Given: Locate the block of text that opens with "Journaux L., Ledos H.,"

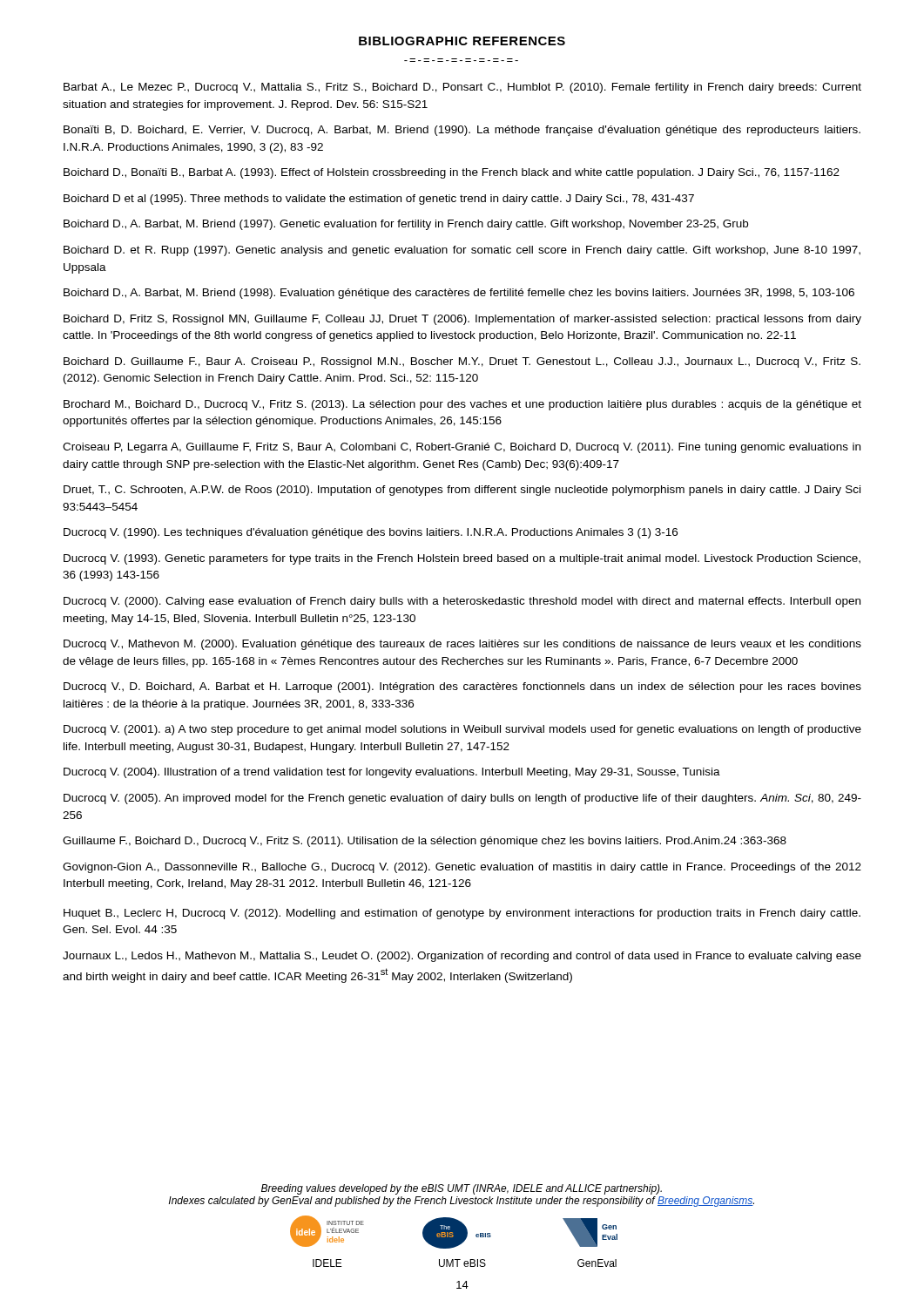Looking at the screenshot, I should click(x=462, y=965).
